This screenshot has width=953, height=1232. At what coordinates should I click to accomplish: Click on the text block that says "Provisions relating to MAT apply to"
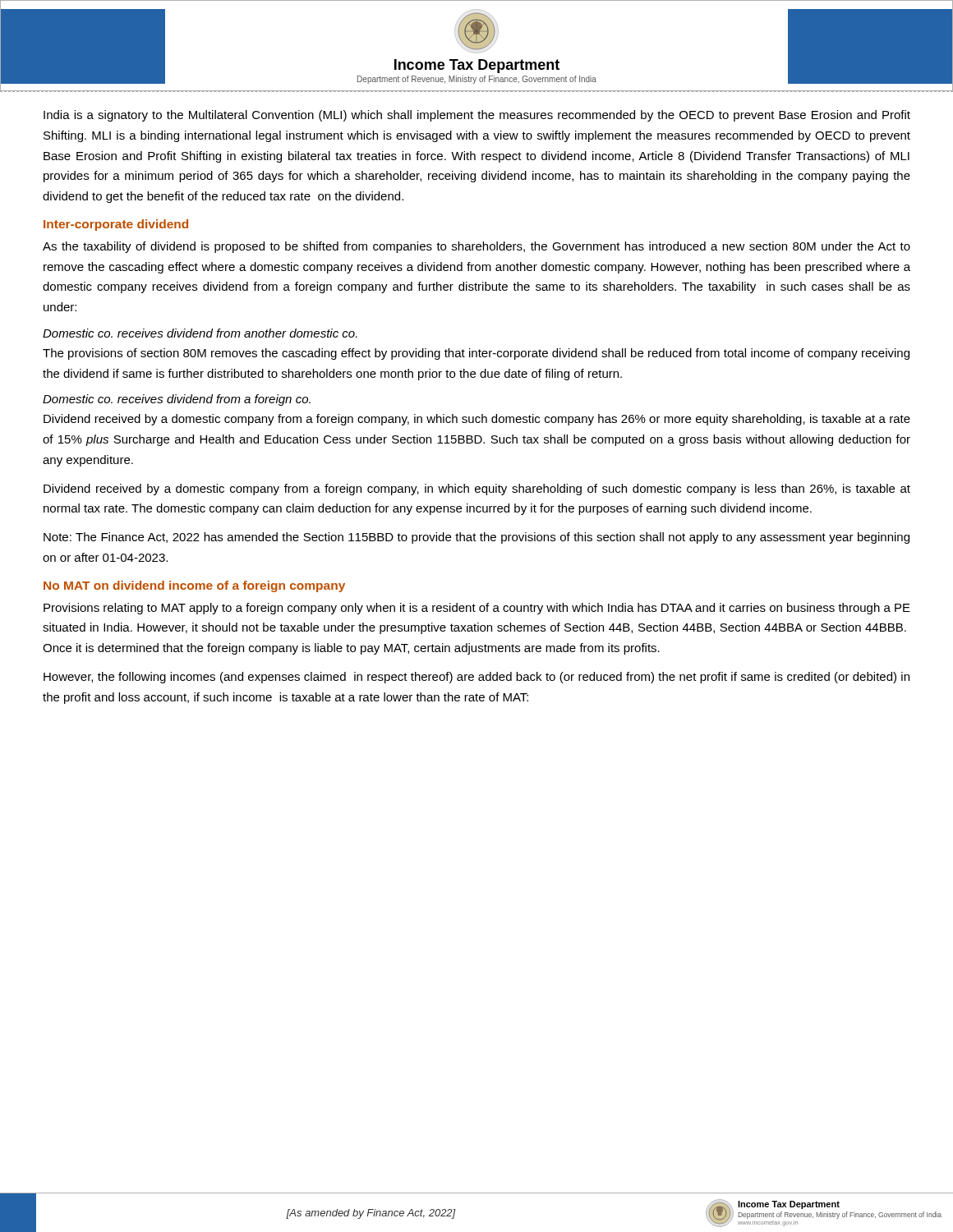coord(476,627)
